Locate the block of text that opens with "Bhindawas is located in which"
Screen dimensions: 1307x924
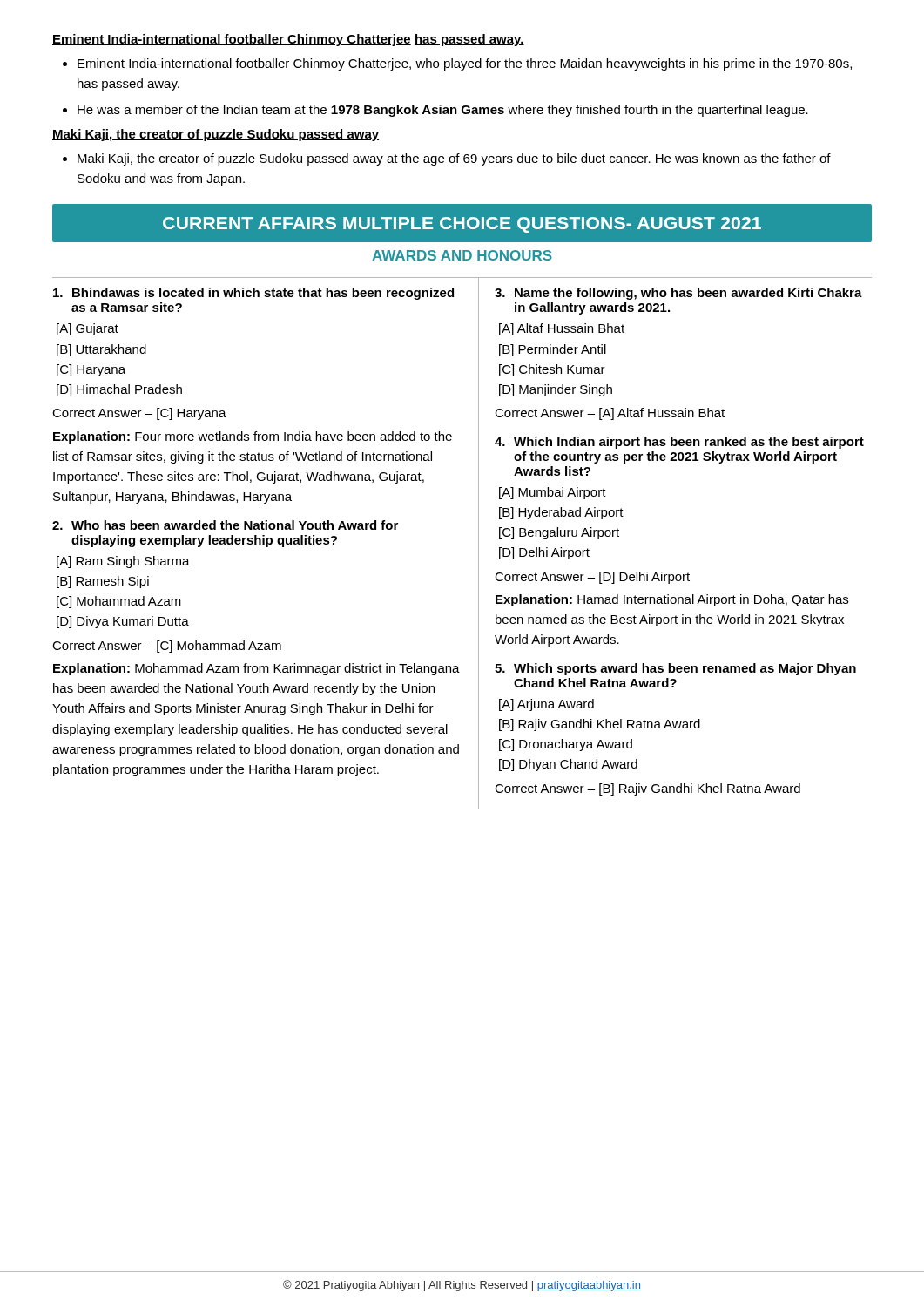(x=253, y=294)
